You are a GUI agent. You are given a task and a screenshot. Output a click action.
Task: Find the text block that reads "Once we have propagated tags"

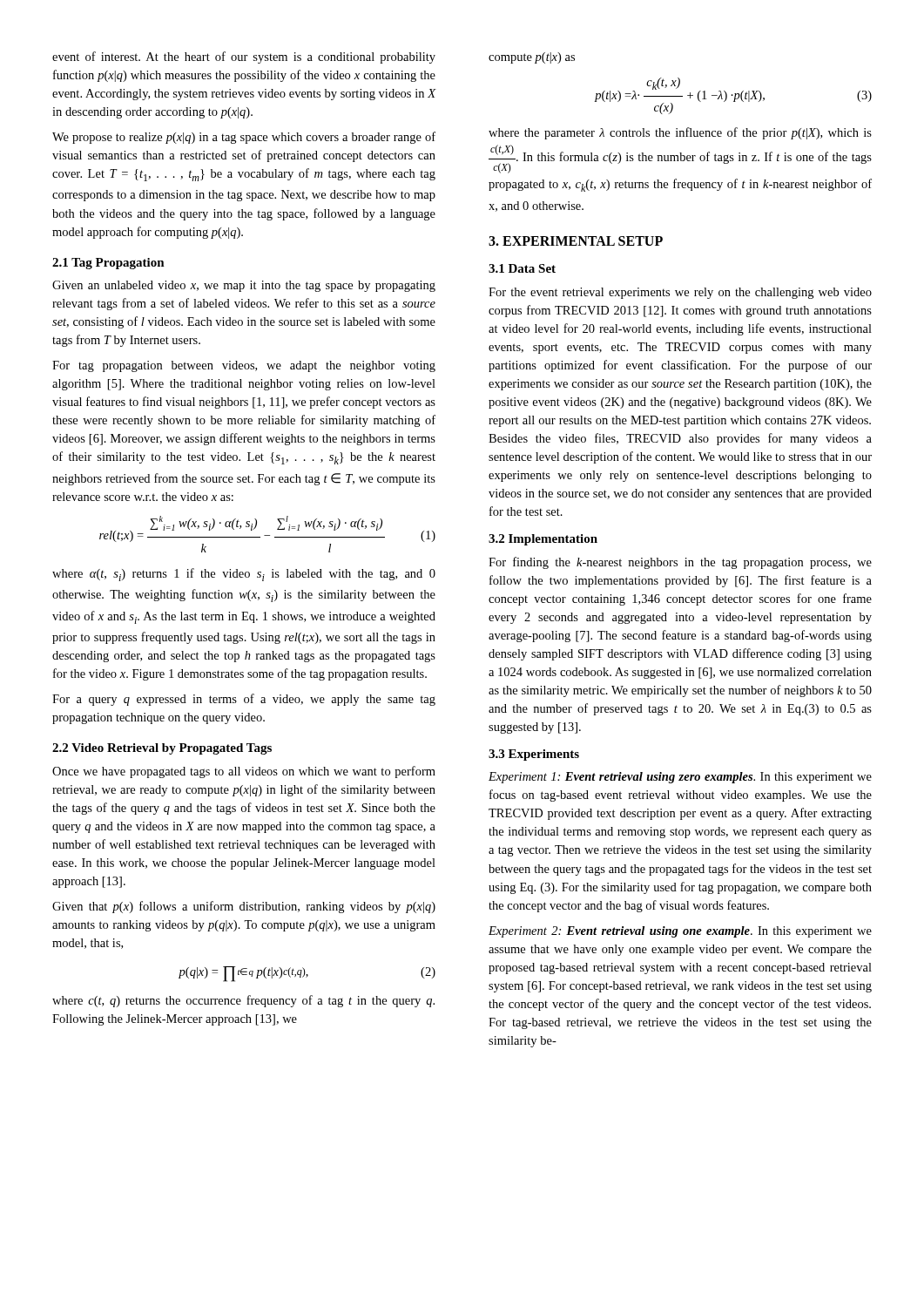pyautogui.click(x=244, y=827)
